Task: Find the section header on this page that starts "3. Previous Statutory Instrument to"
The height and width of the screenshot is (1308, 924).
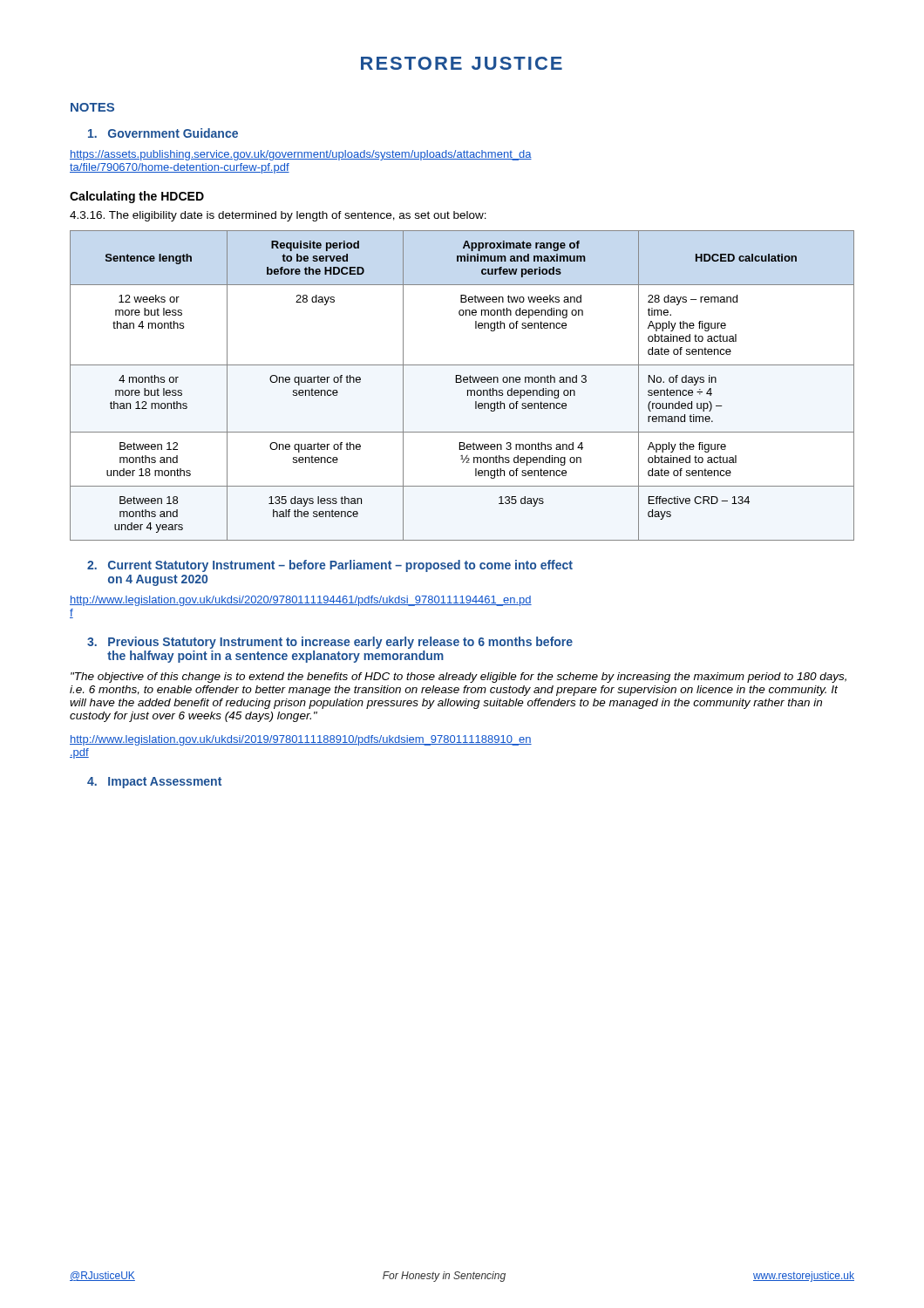Action: tap(330, 649)
